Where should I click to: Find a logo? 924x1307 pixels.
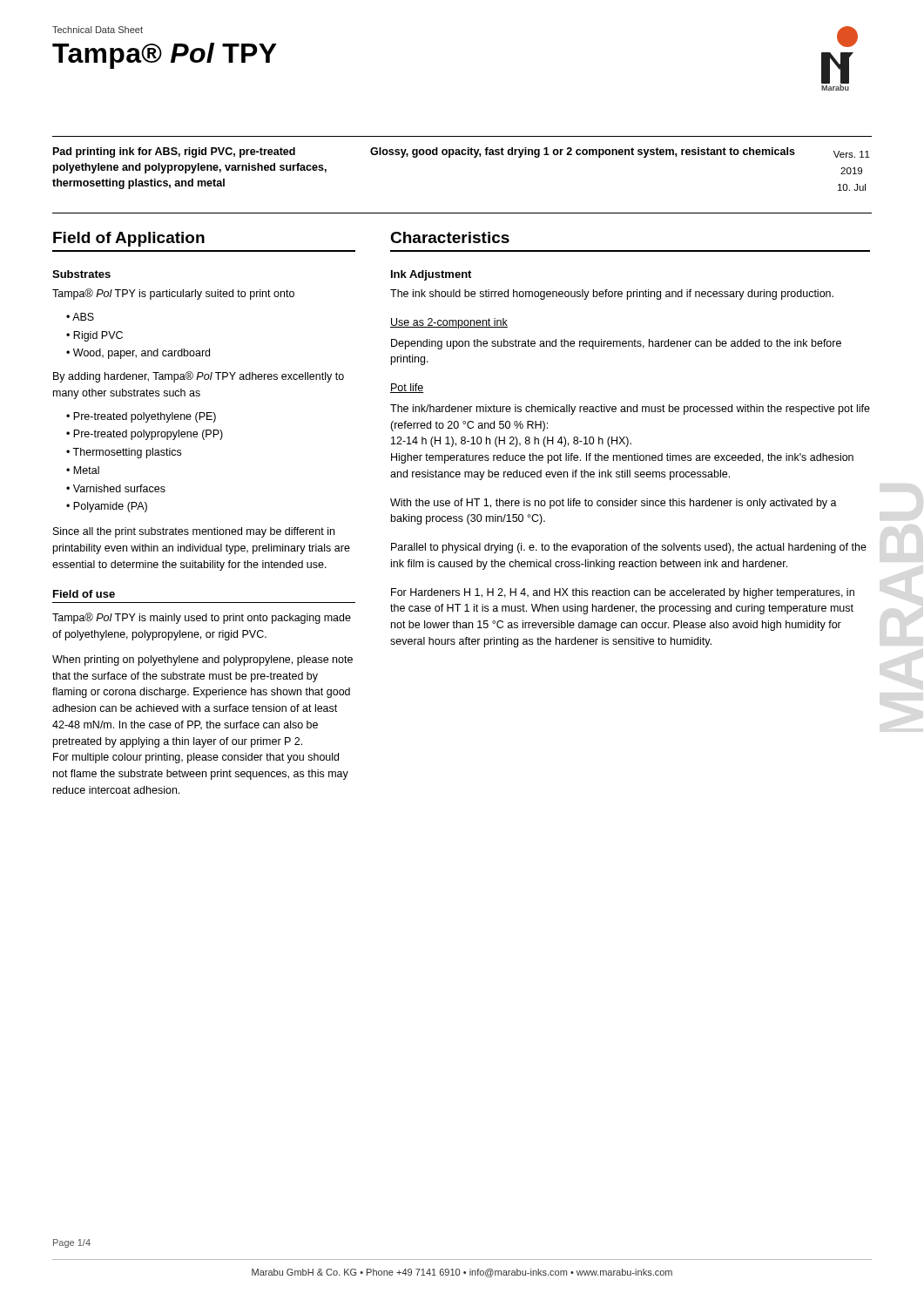(837, 59)
